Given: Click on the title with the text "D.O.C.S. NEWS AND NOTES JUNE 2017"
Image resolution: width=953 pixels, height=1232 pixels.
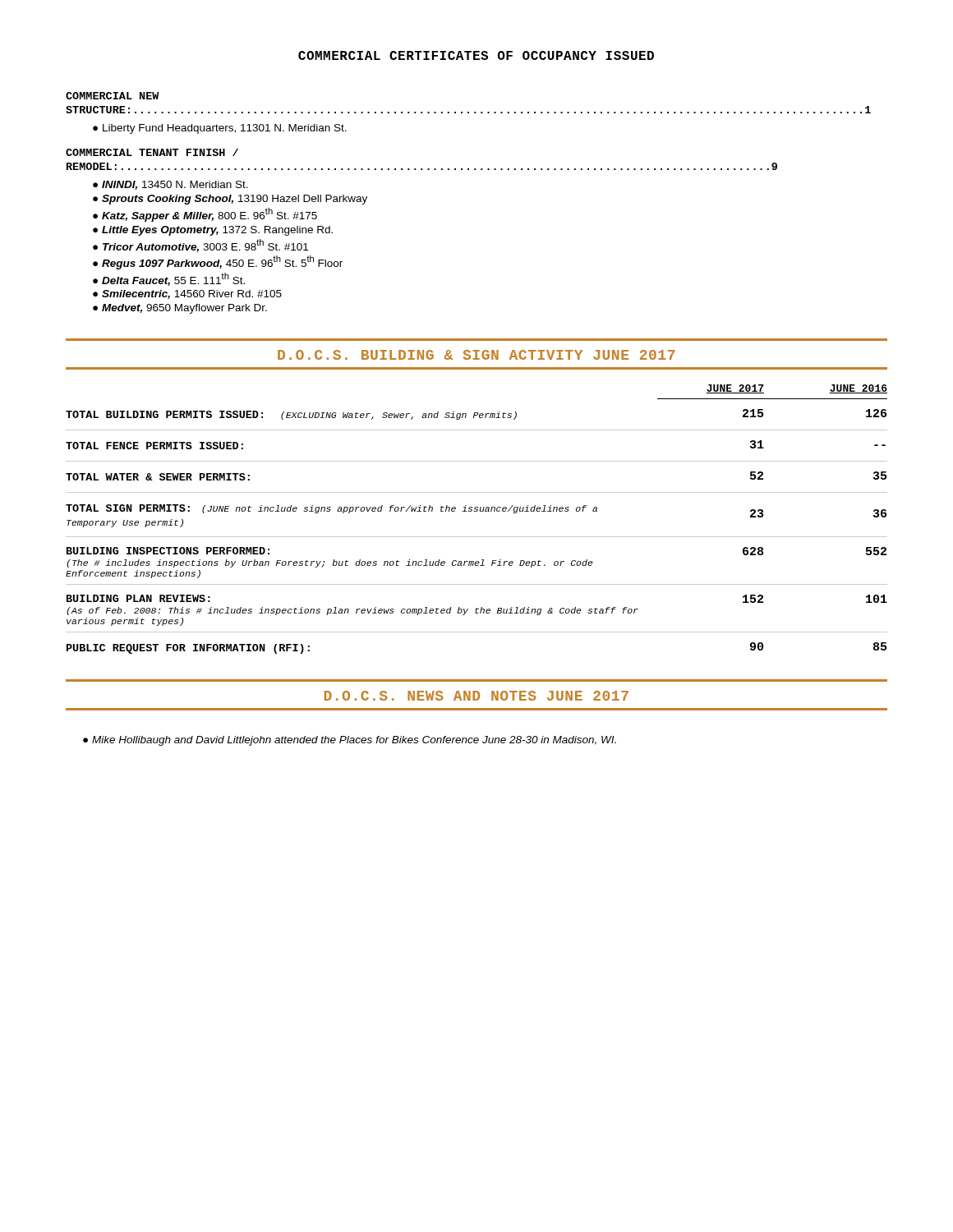Looking at the screenshot, I should [x=476, y=697].
